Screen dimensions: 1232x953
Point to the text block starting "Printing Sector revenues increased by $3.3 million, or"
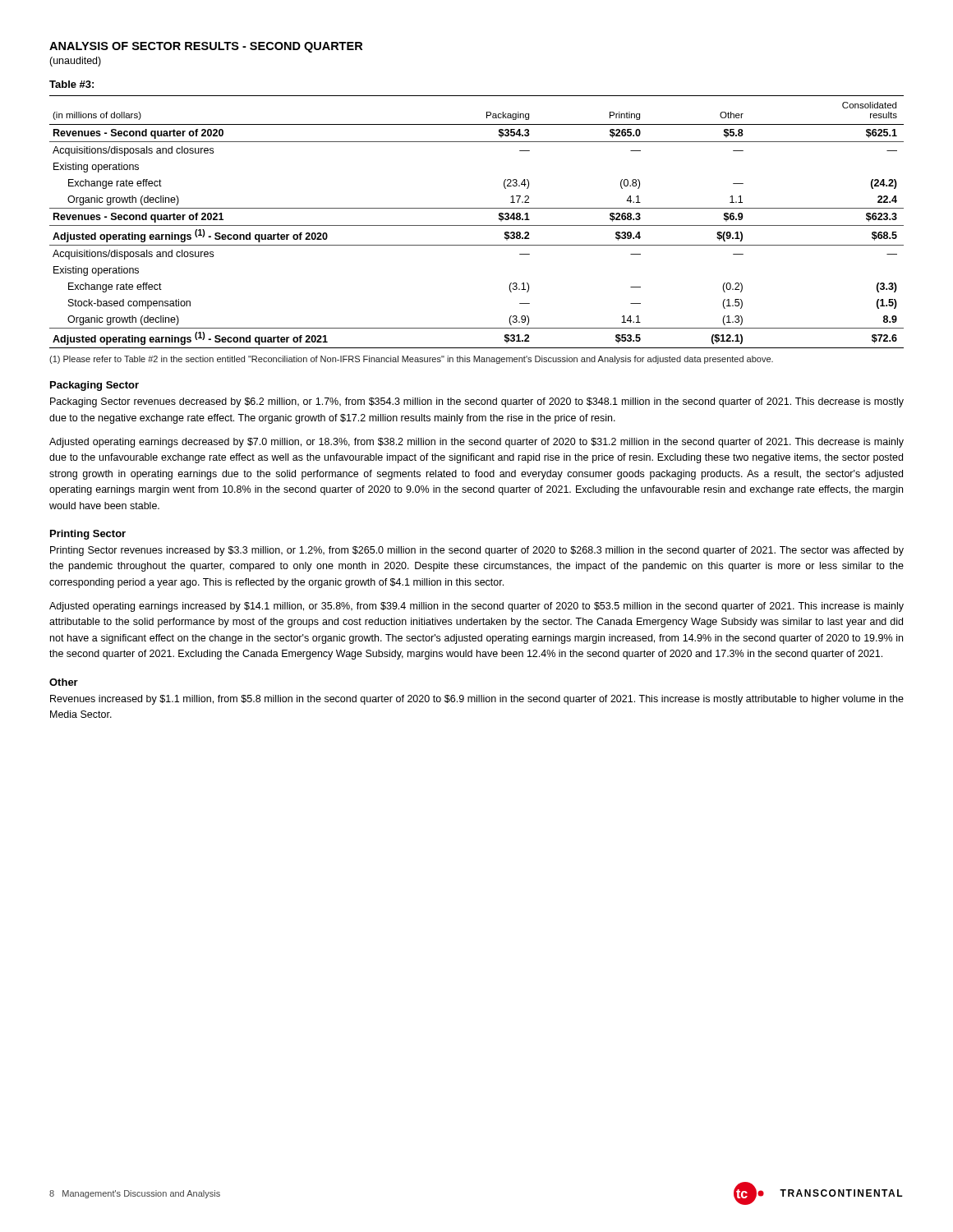[476, 566]
